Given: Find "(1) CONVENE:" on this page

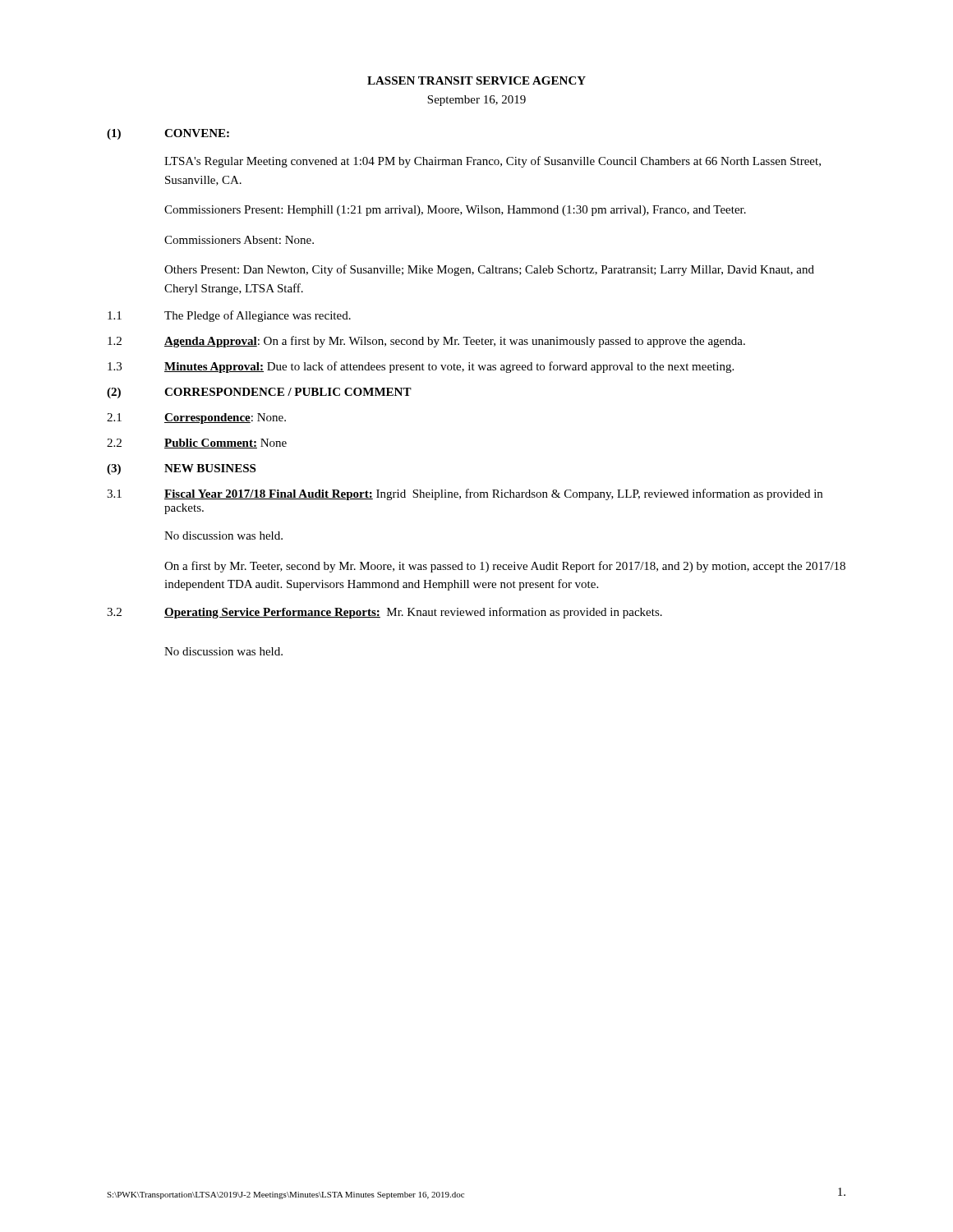Looking at the screenshot, I should pyautogui.click(x=168, y=133).
